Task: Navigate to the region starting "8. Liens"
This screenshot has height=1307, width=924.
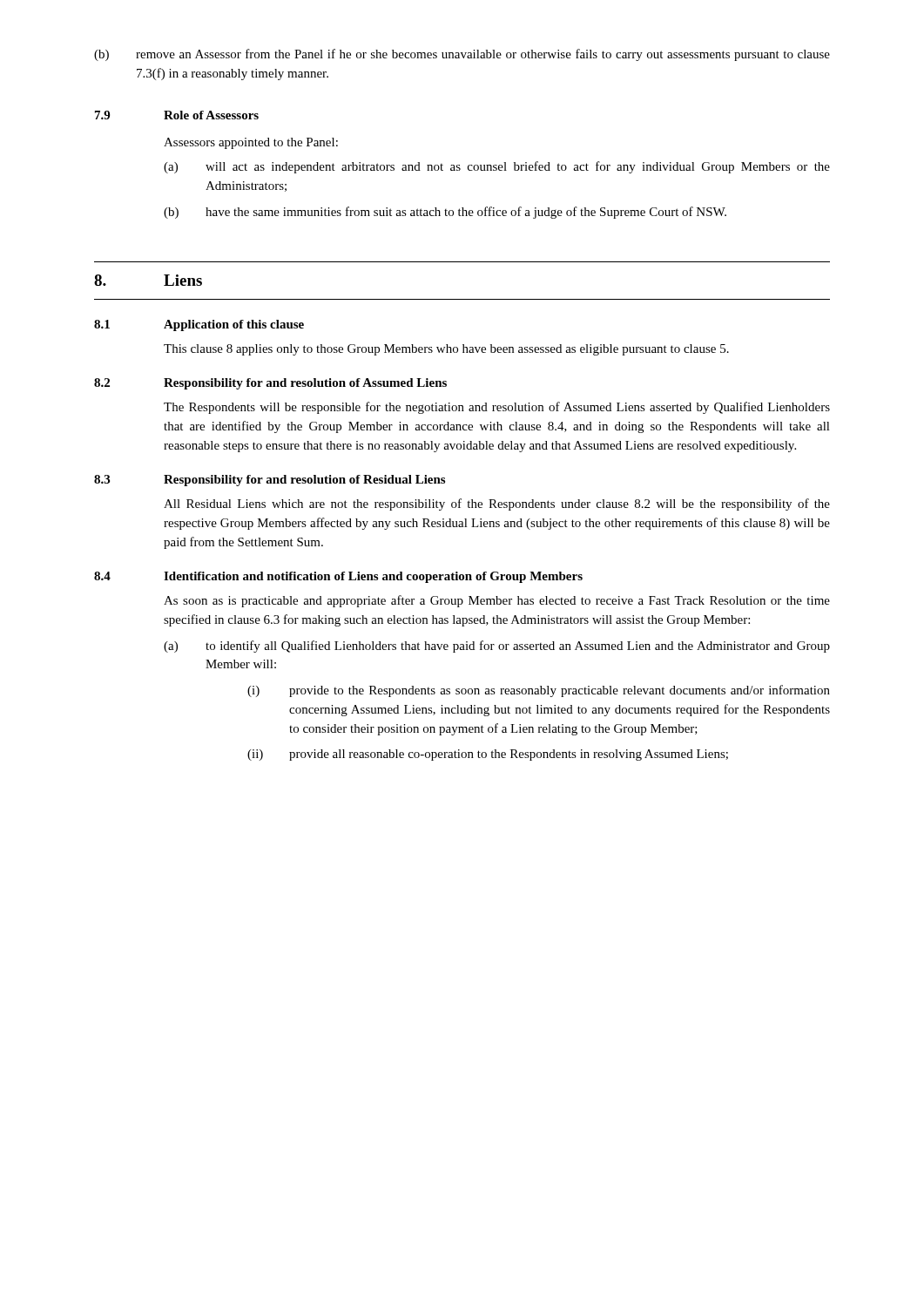Action: (98, 280)
